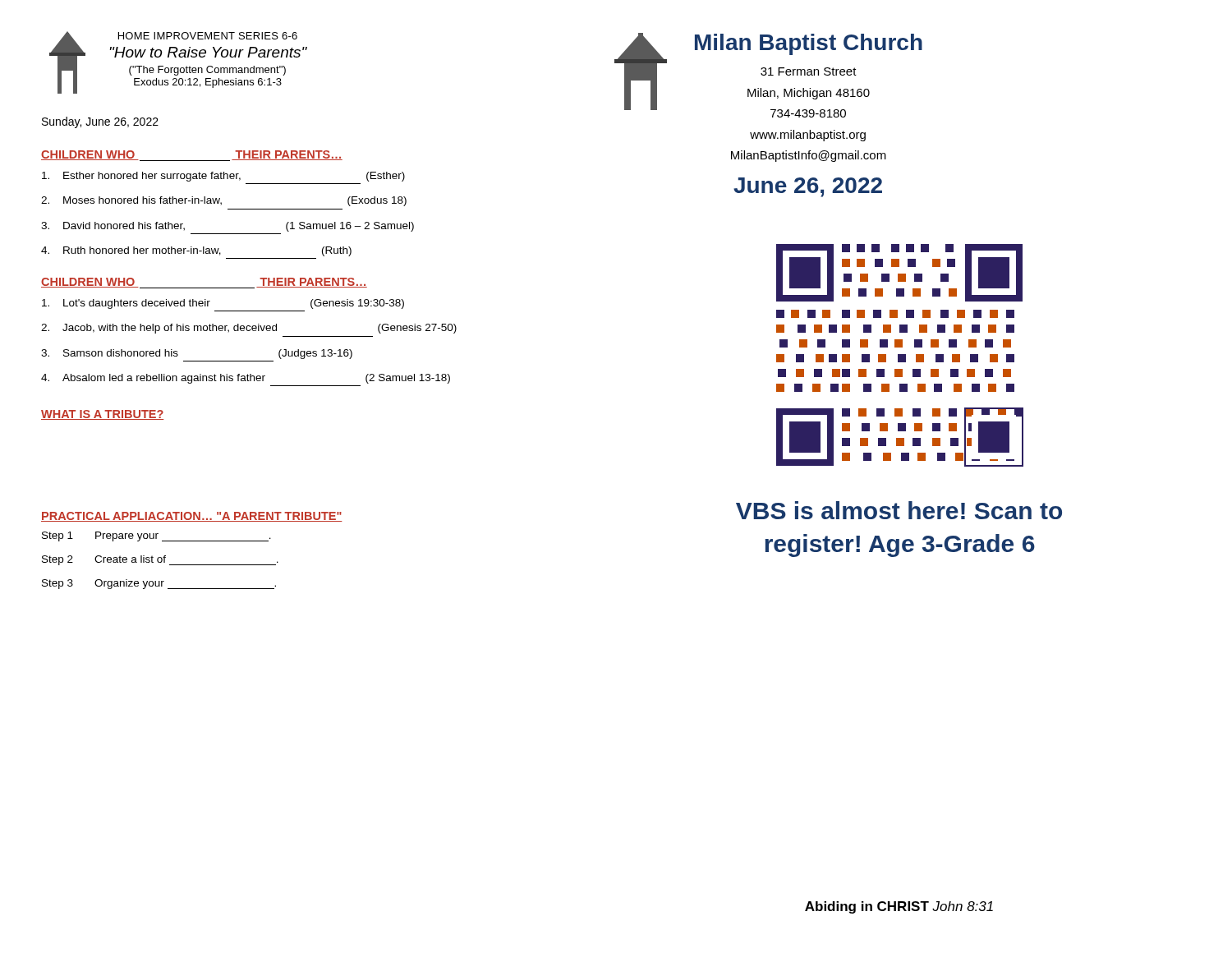Locate the passage starting "VBS is almost here! Scan"
The width and height of the screenshot is (1232, 953).
click(899, 527)
